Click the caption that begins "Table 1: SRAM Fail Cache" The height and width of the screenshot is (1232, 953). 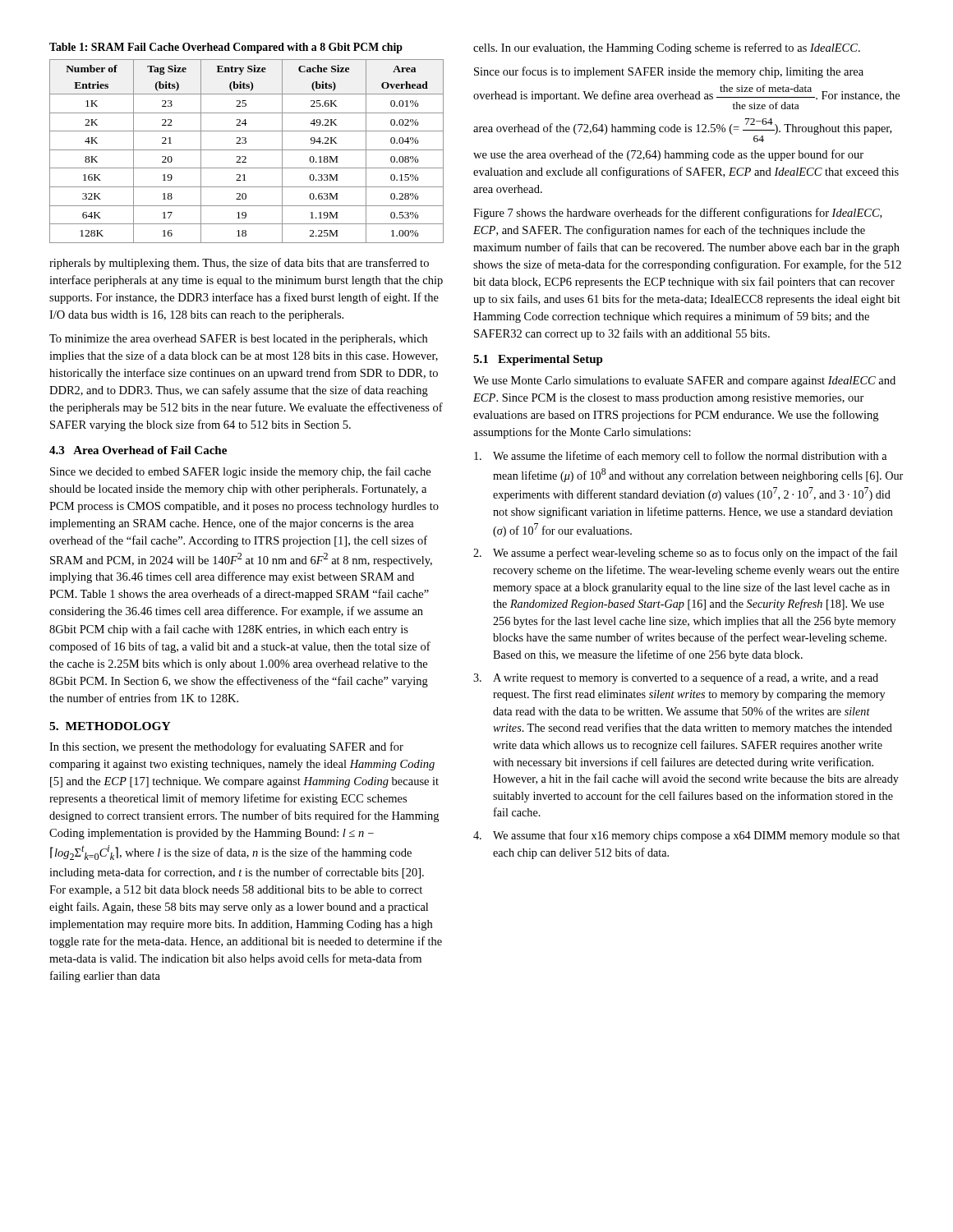(x=226, y=47)
